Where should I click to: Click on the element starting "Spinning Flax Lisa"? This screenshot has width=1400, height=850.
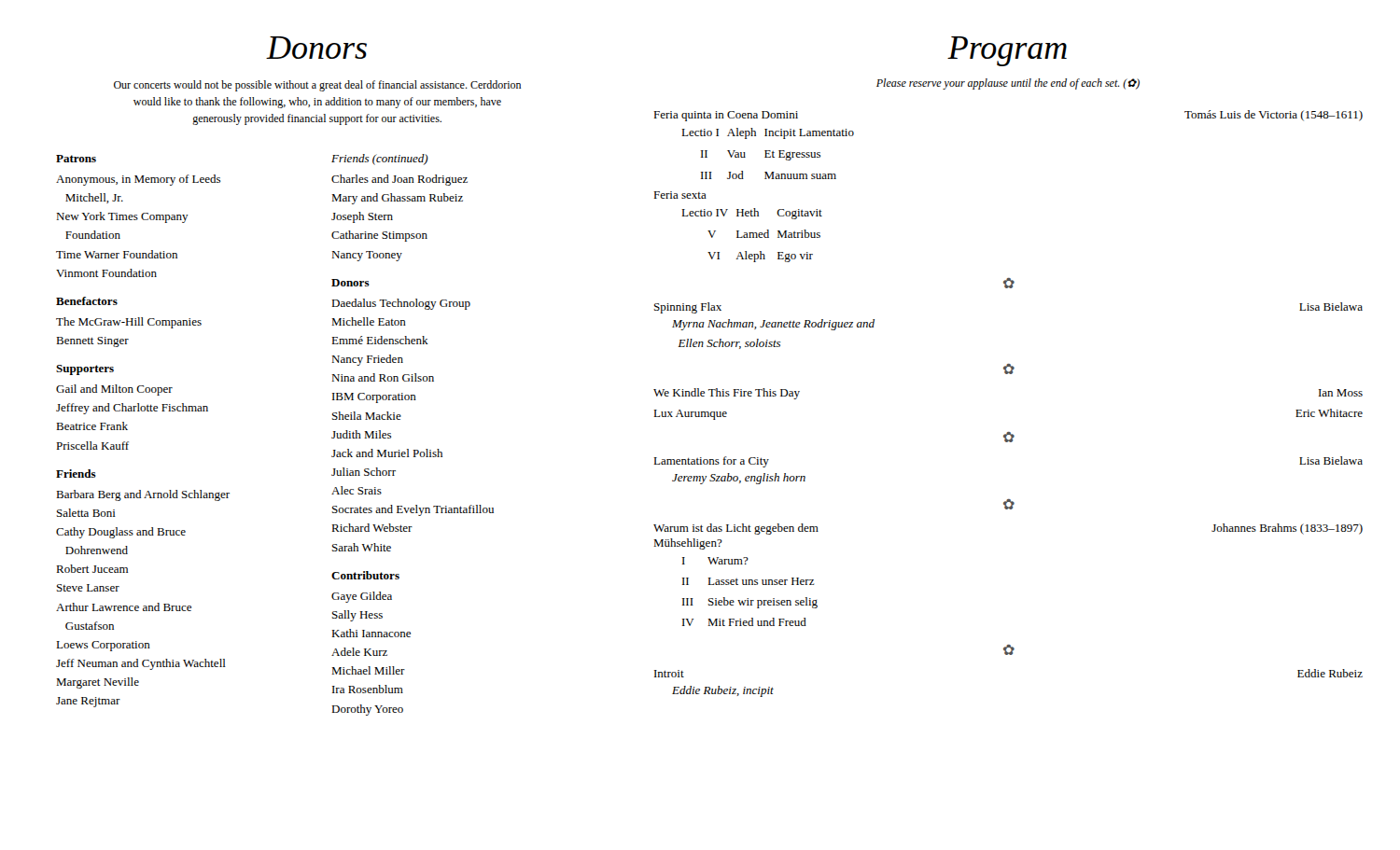click(x=695, y=308)
